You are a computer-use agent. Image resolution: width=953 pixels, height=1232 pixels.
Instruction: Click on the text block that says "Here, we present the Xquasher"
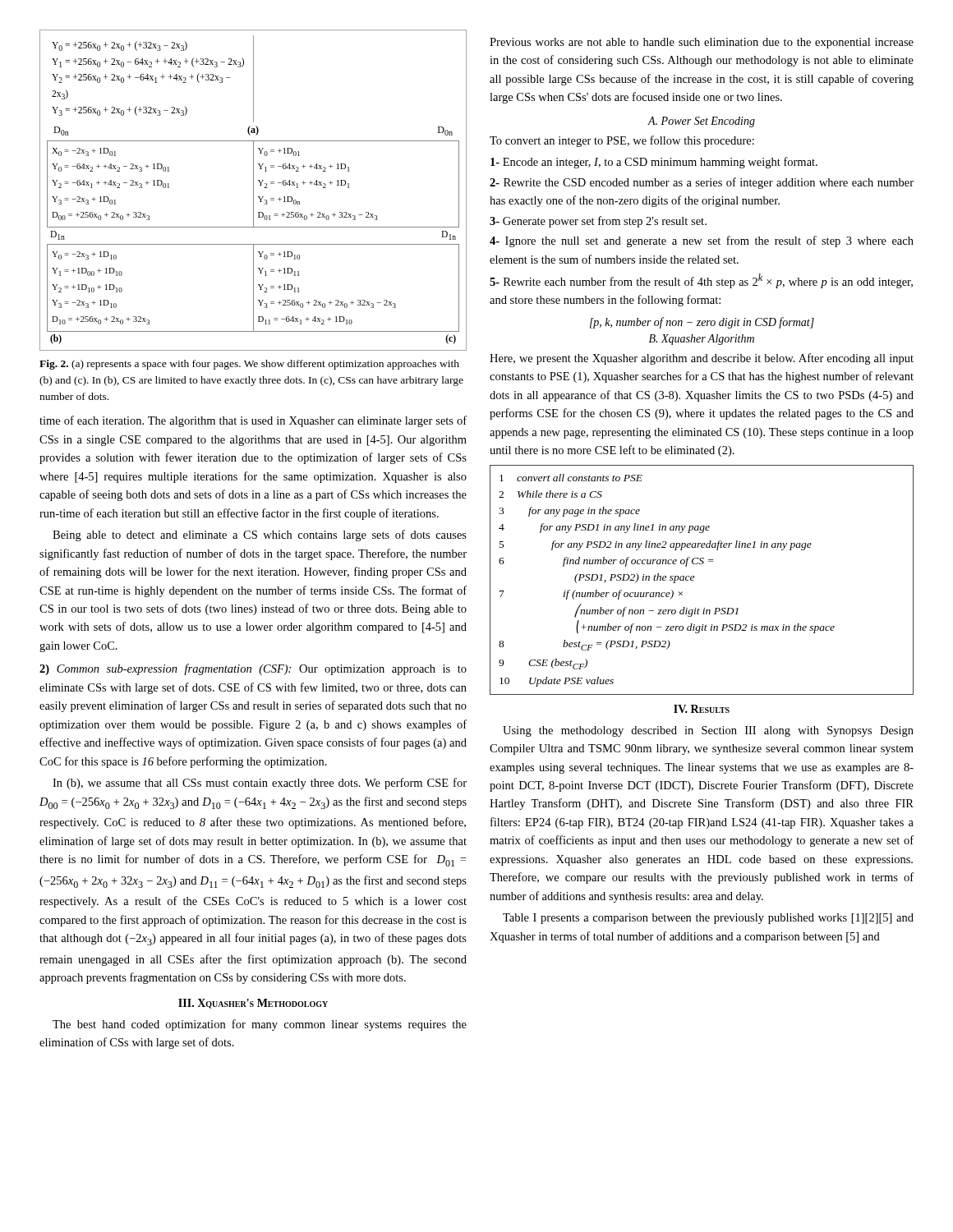pos(702,404)
